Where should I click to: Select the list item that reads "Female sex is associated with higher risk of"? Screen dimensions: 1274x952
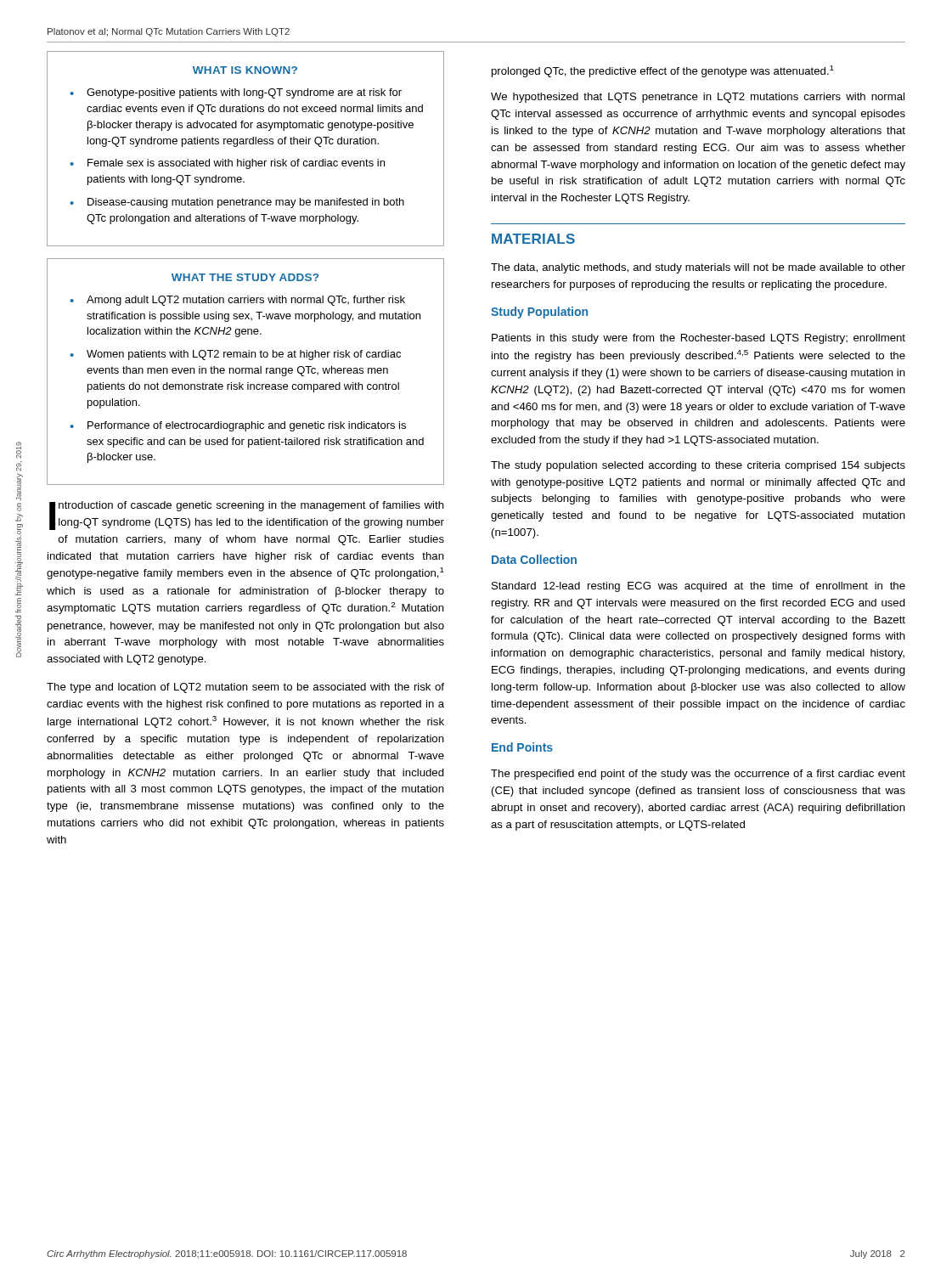236,171
